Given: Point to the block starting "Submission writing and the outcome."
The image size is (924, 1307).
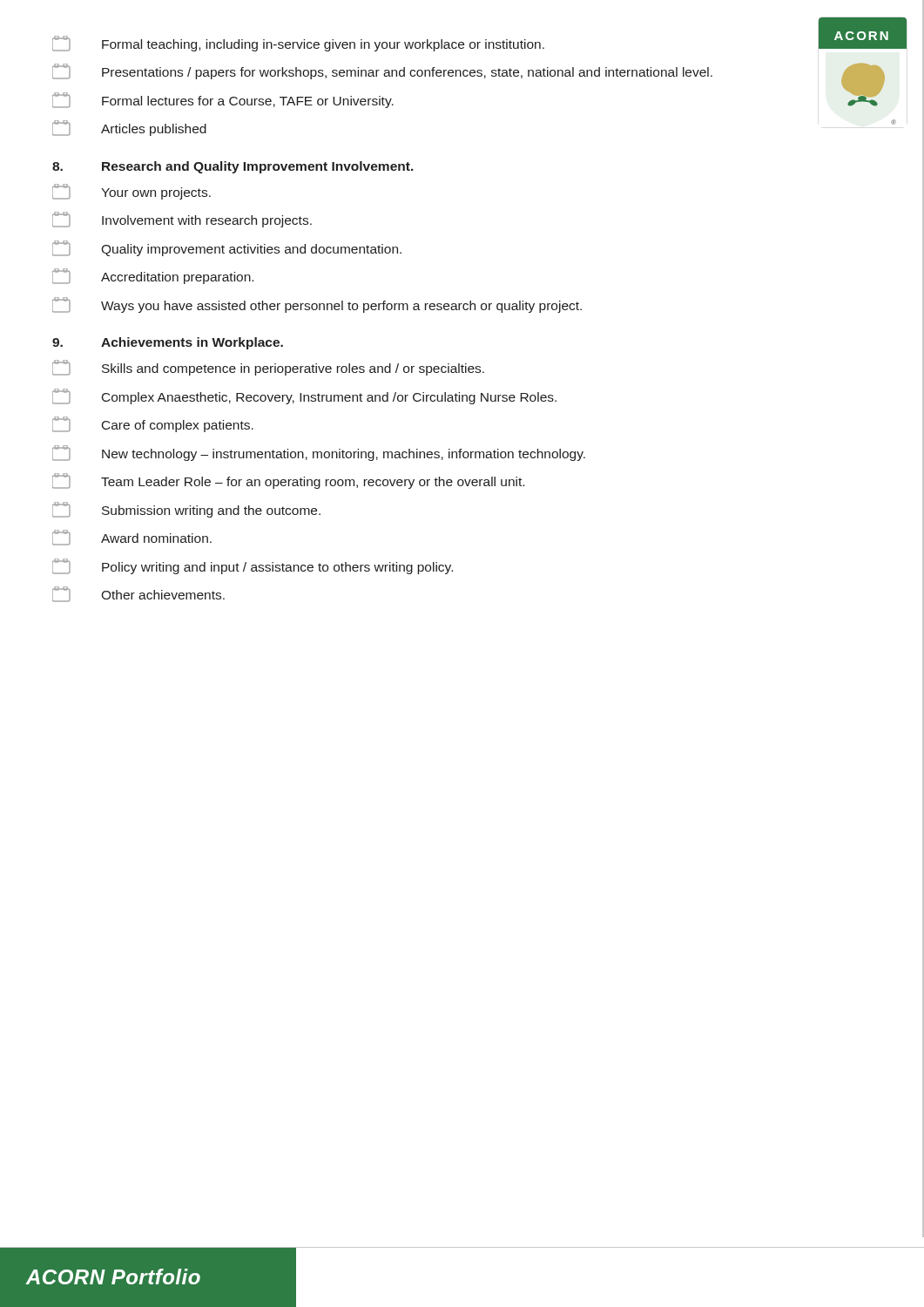Looking at the screenshot, I should (x=186, y=510).
